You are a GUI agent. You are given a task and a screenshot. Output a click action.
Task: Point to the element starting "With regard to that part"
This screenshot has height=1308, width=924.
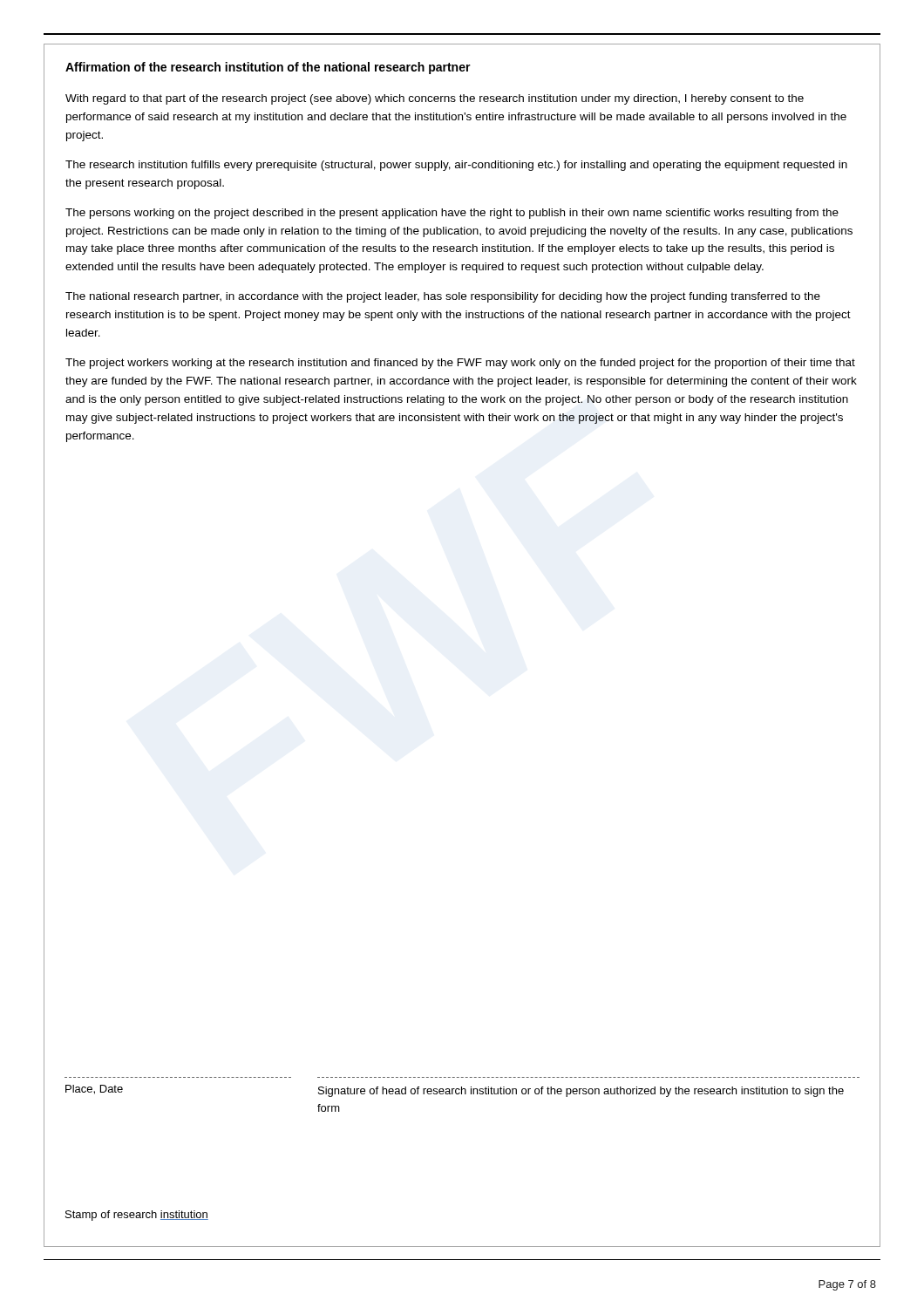[x=456, y=116]
